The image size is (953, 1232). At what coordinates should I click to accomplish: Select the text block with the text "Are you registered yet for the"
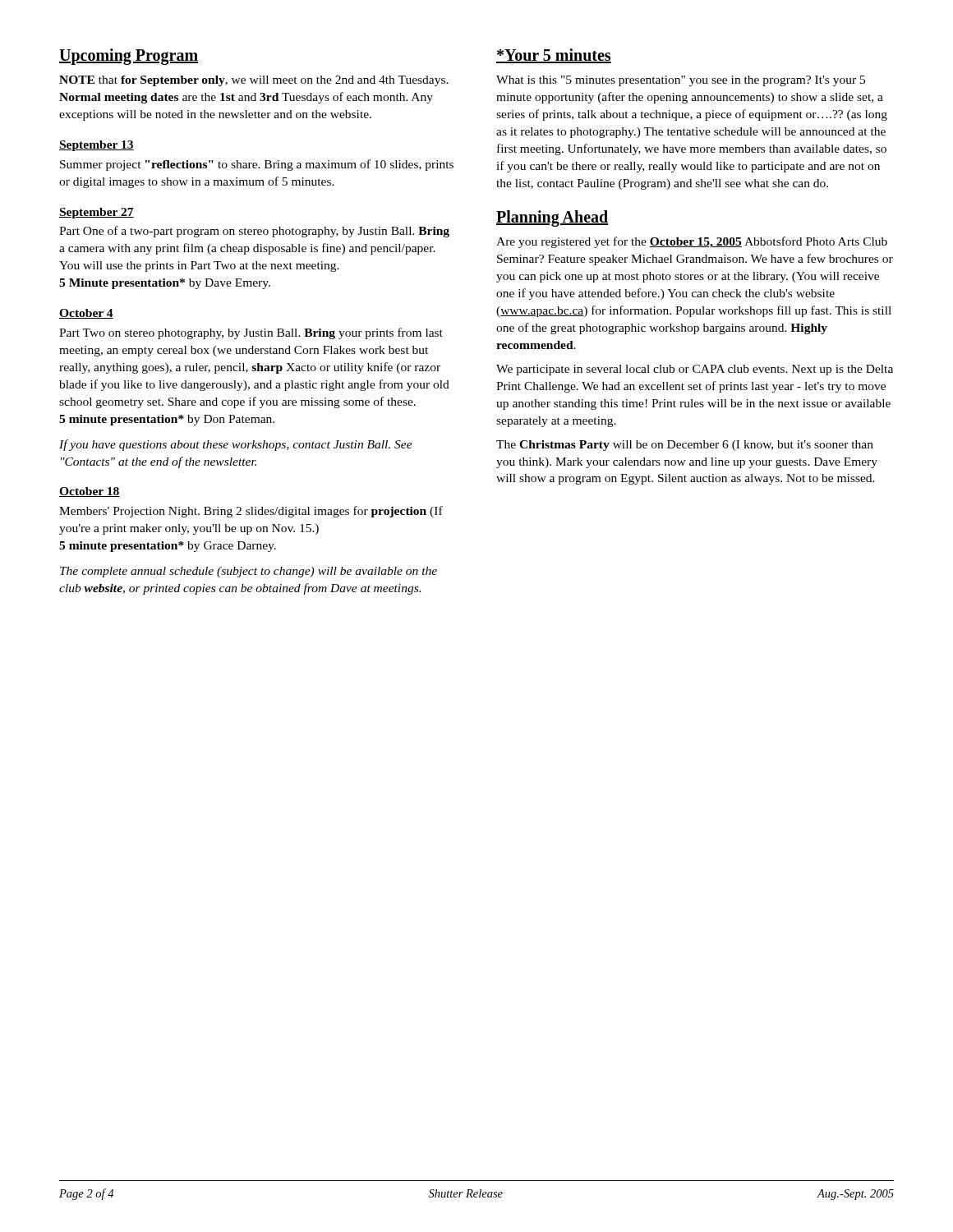695,294
